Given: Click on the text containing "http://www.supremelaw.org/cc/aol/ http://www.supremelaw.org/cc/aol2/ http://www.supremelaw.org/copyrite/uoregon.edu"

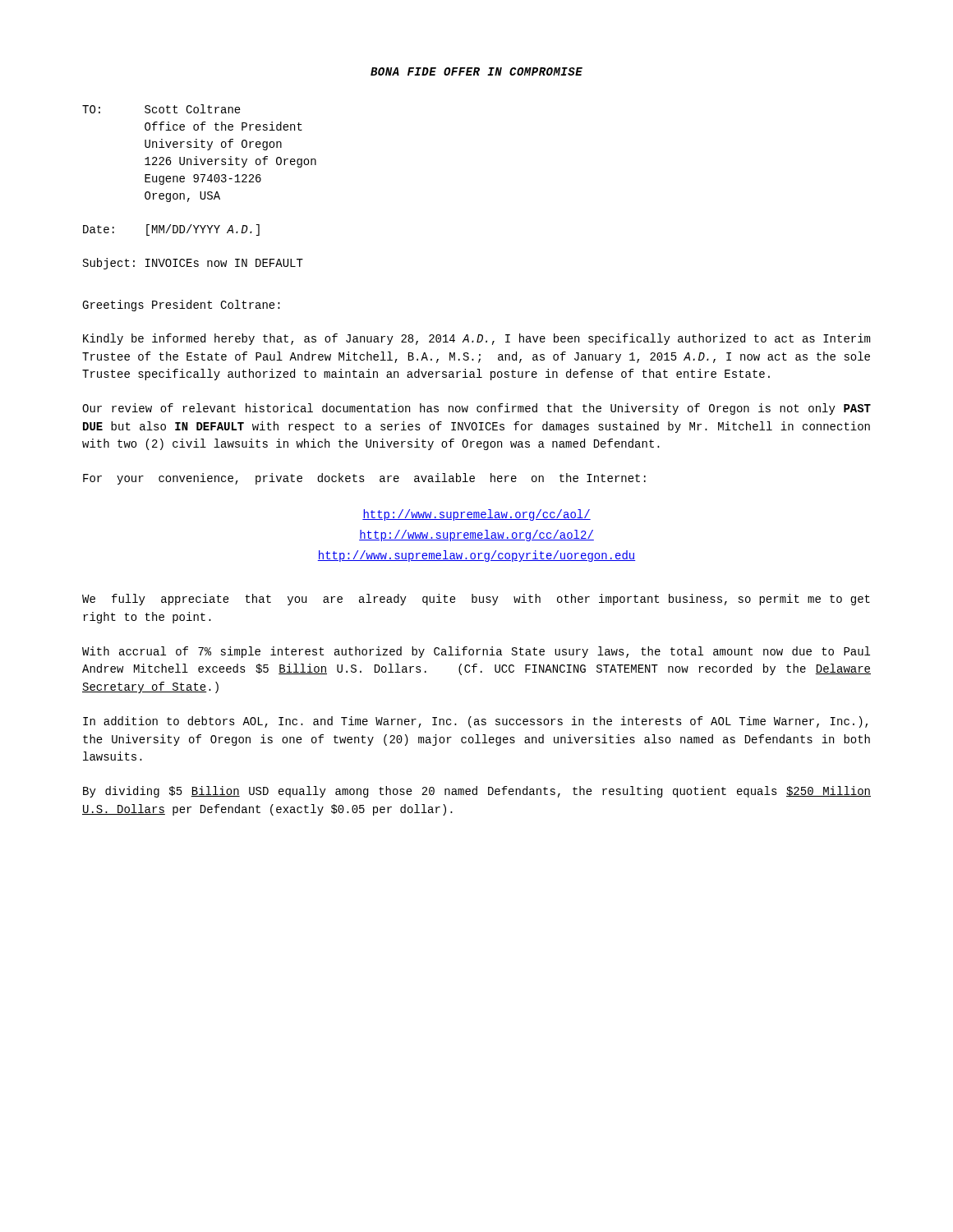Looking at the screenshot, I should click(476, 535).
